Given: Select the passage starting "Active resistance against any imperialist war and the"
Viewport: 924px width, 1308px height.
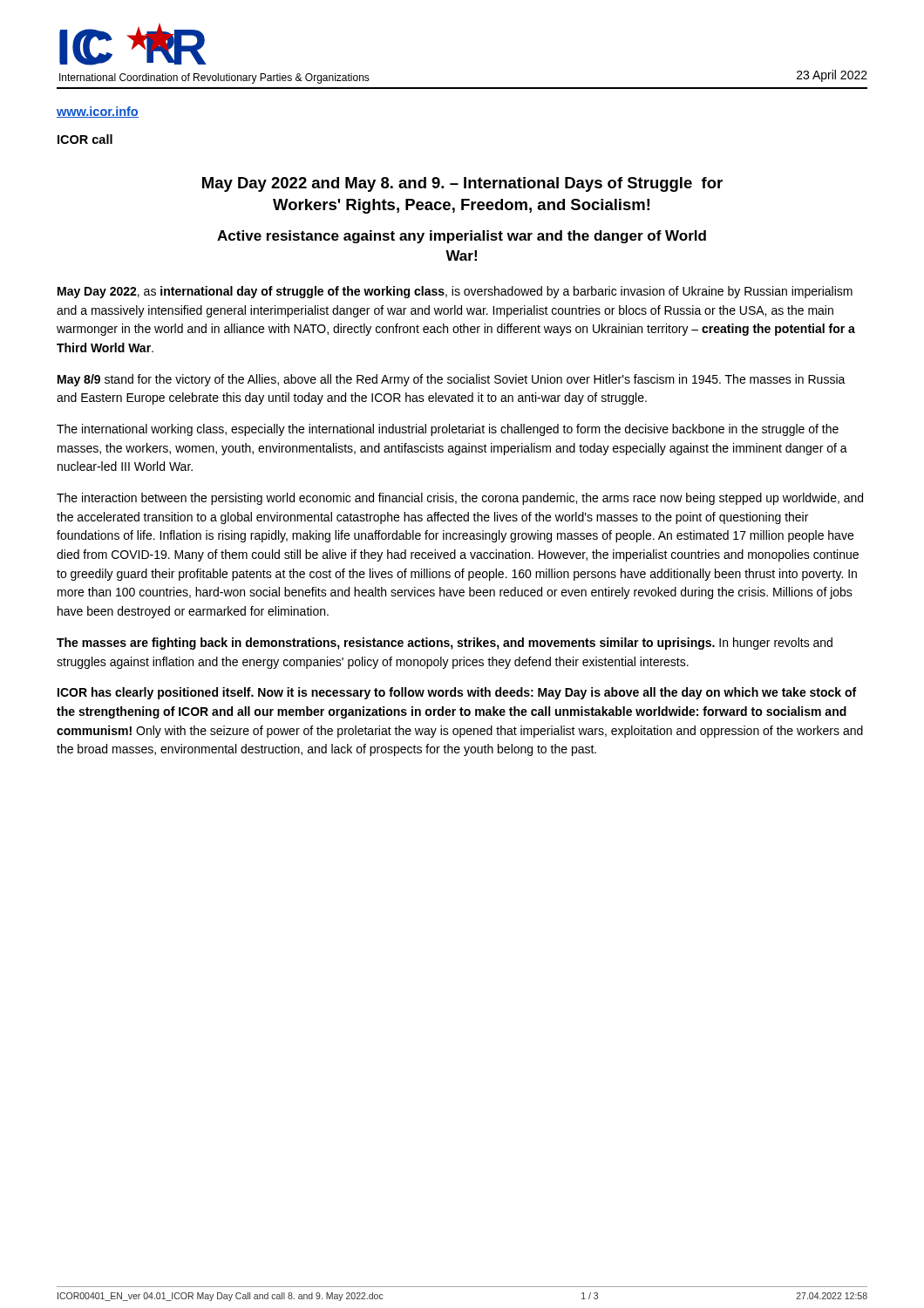Looking at the screenshot, I should click(x=462, y=246).
